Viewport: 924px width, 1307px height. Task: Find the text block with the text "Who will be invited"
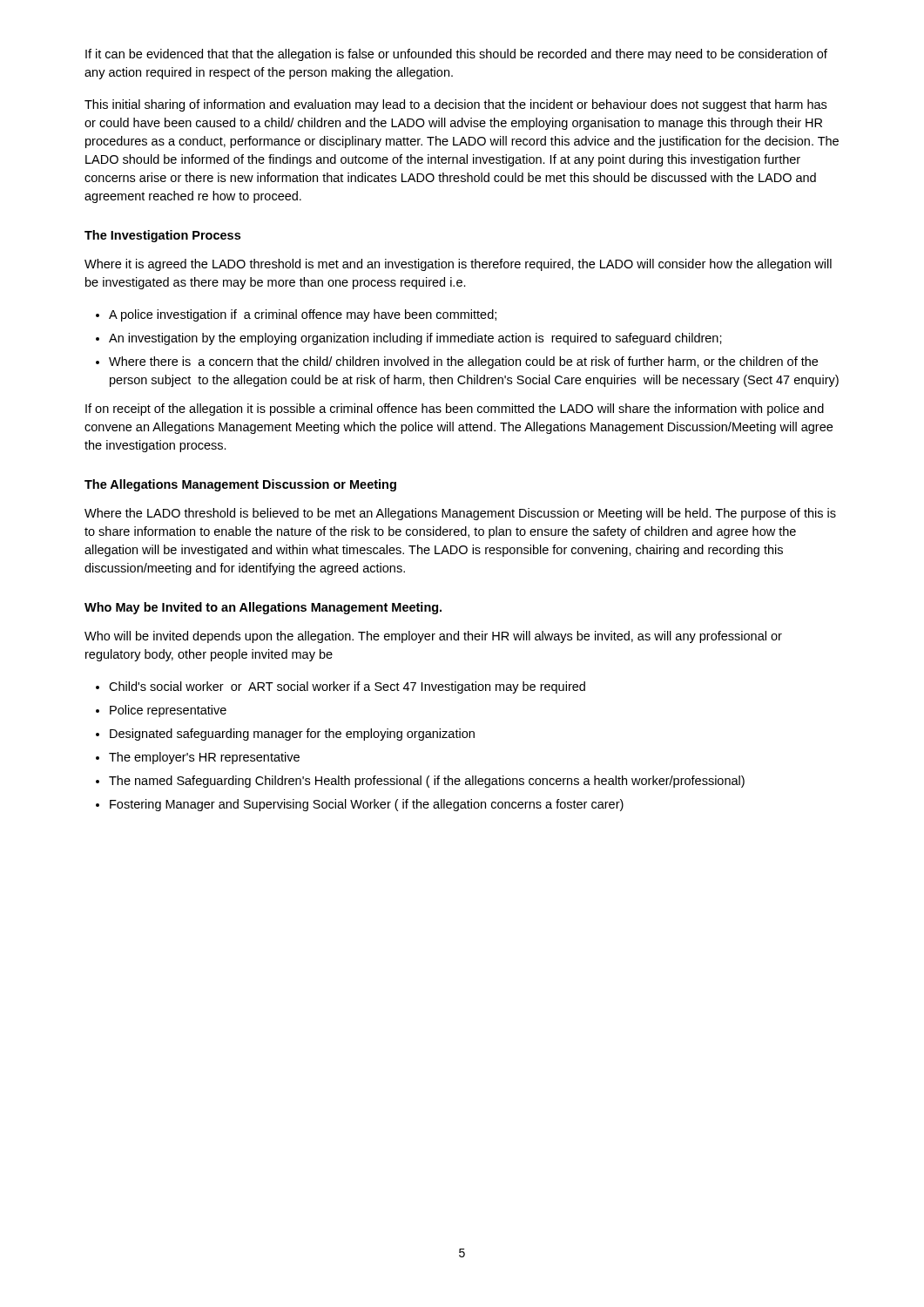point(433,646)
